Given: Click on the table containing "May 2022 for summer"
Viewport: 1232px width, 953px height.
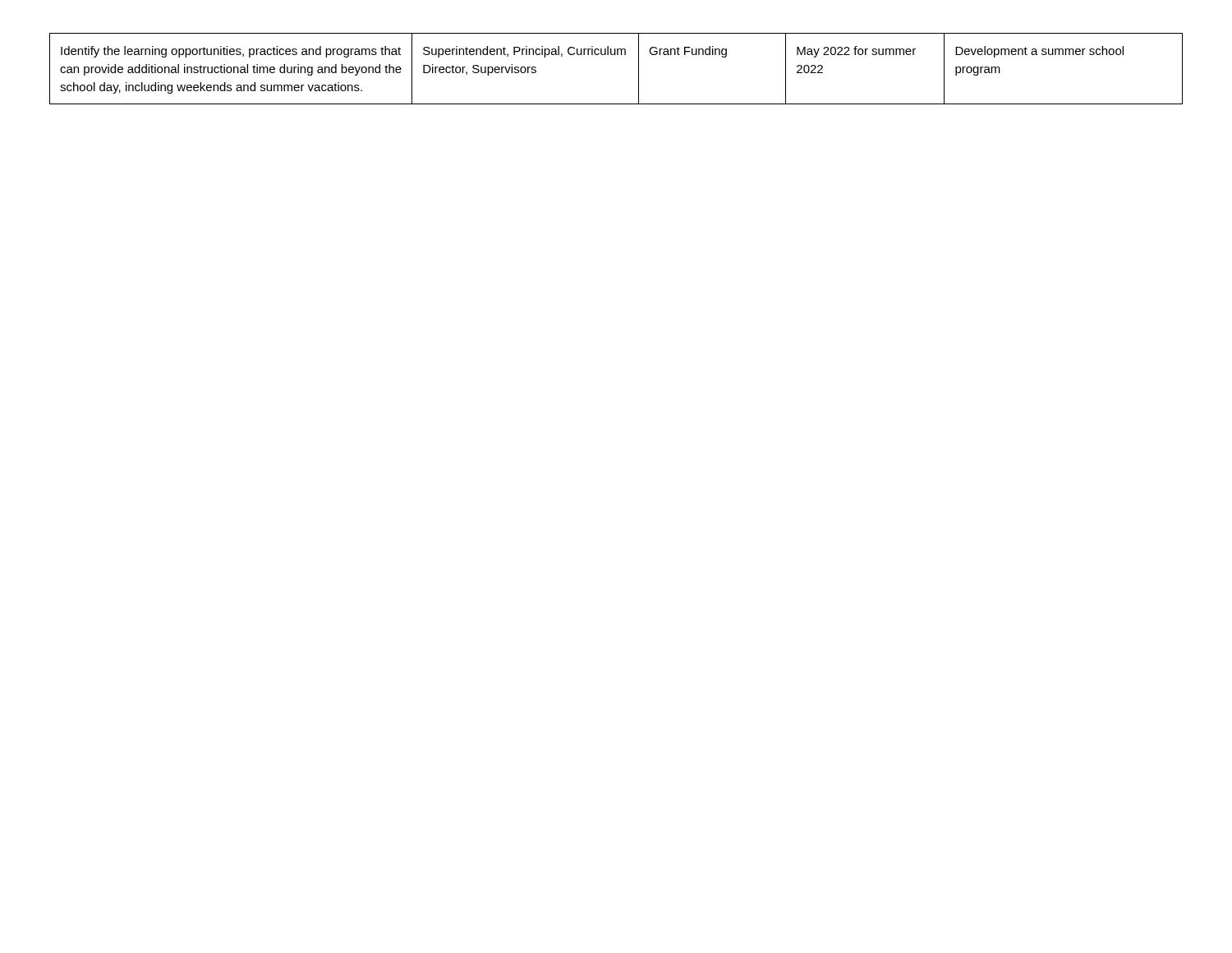Looking at the screenshot, I should [x=616, y=69].
